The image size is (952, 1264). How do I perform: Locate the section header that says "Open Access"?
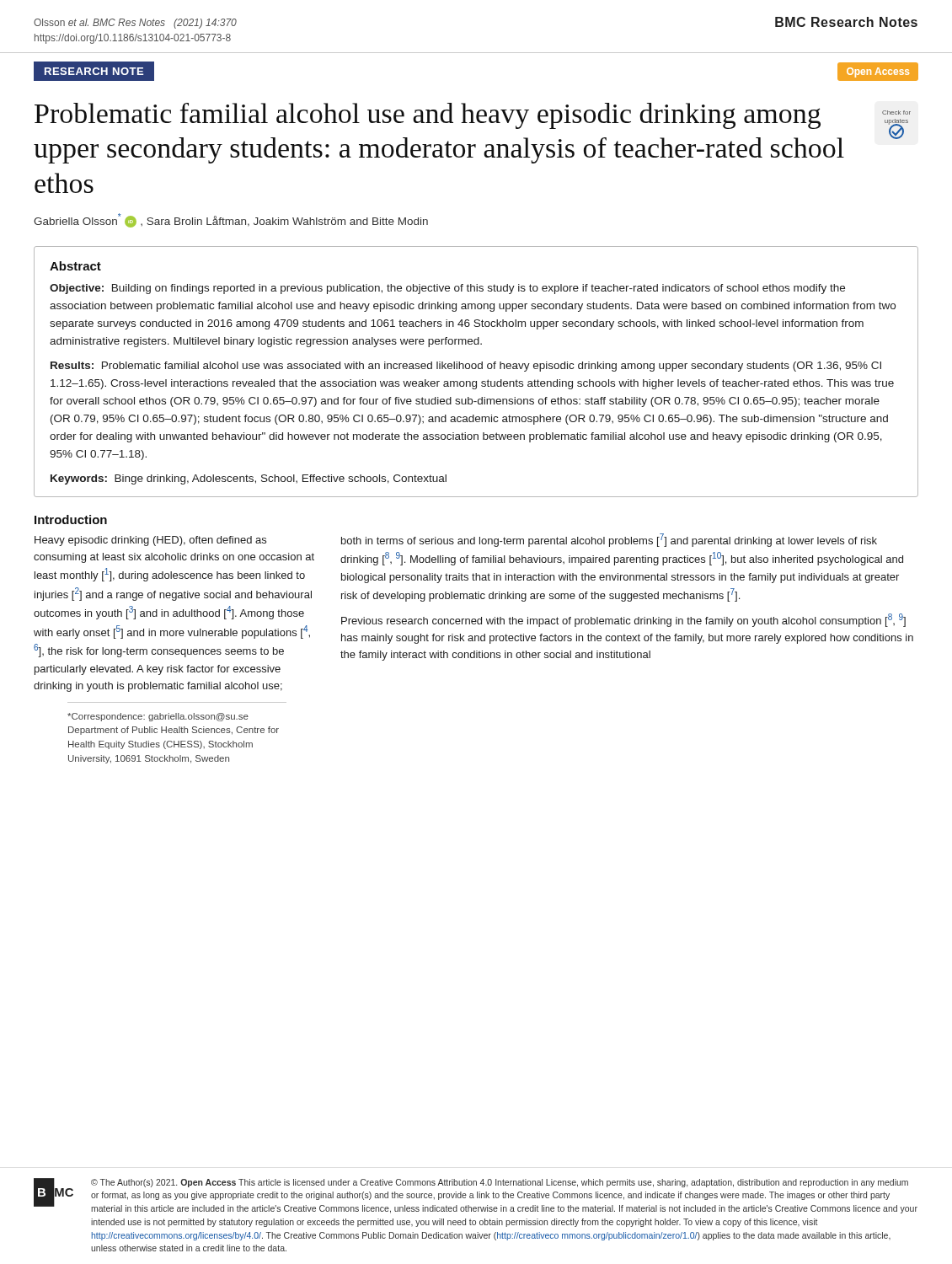(878, 71)
